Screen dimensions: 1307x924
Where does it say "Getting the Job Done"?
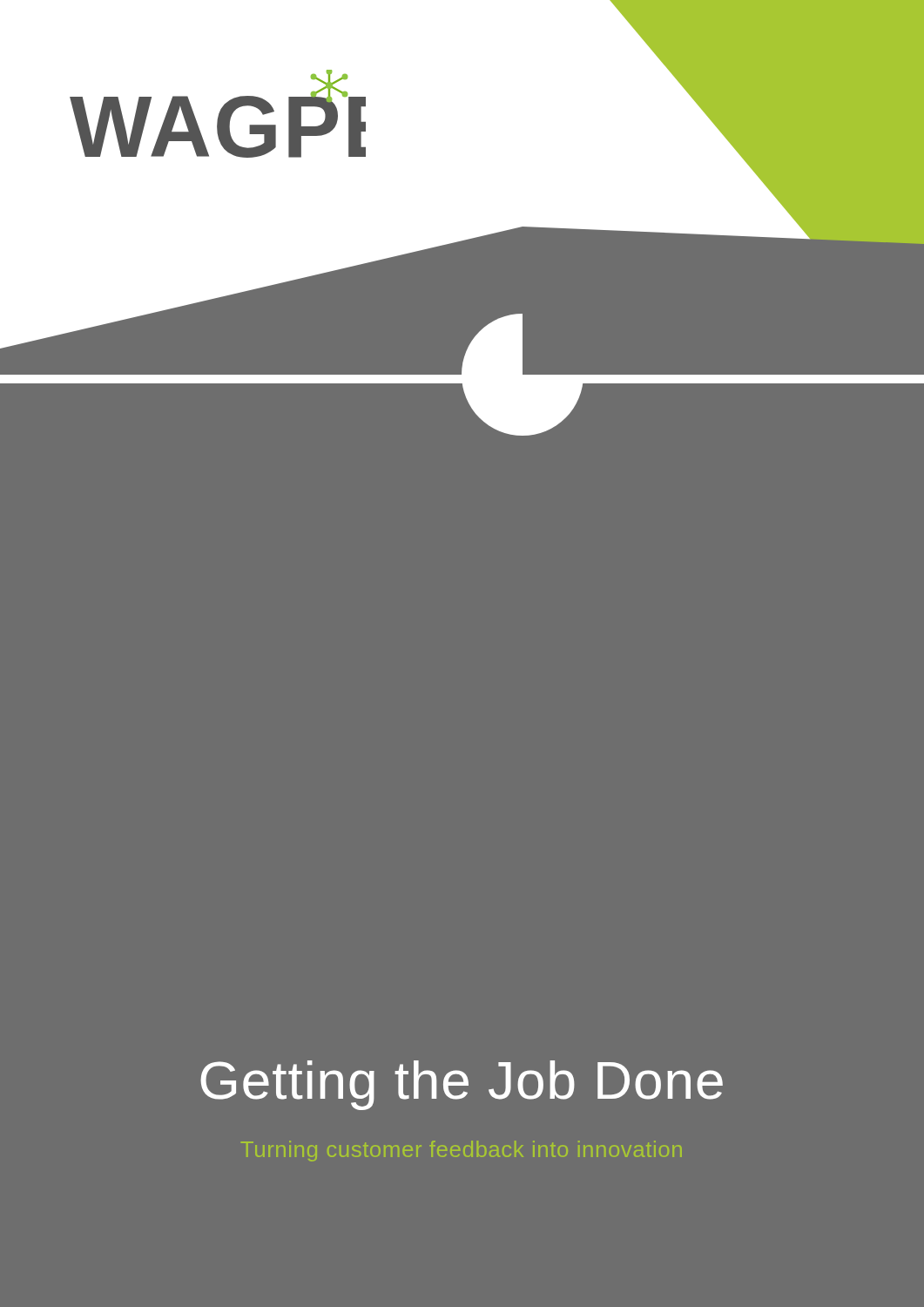click(x=462, y=1080)
